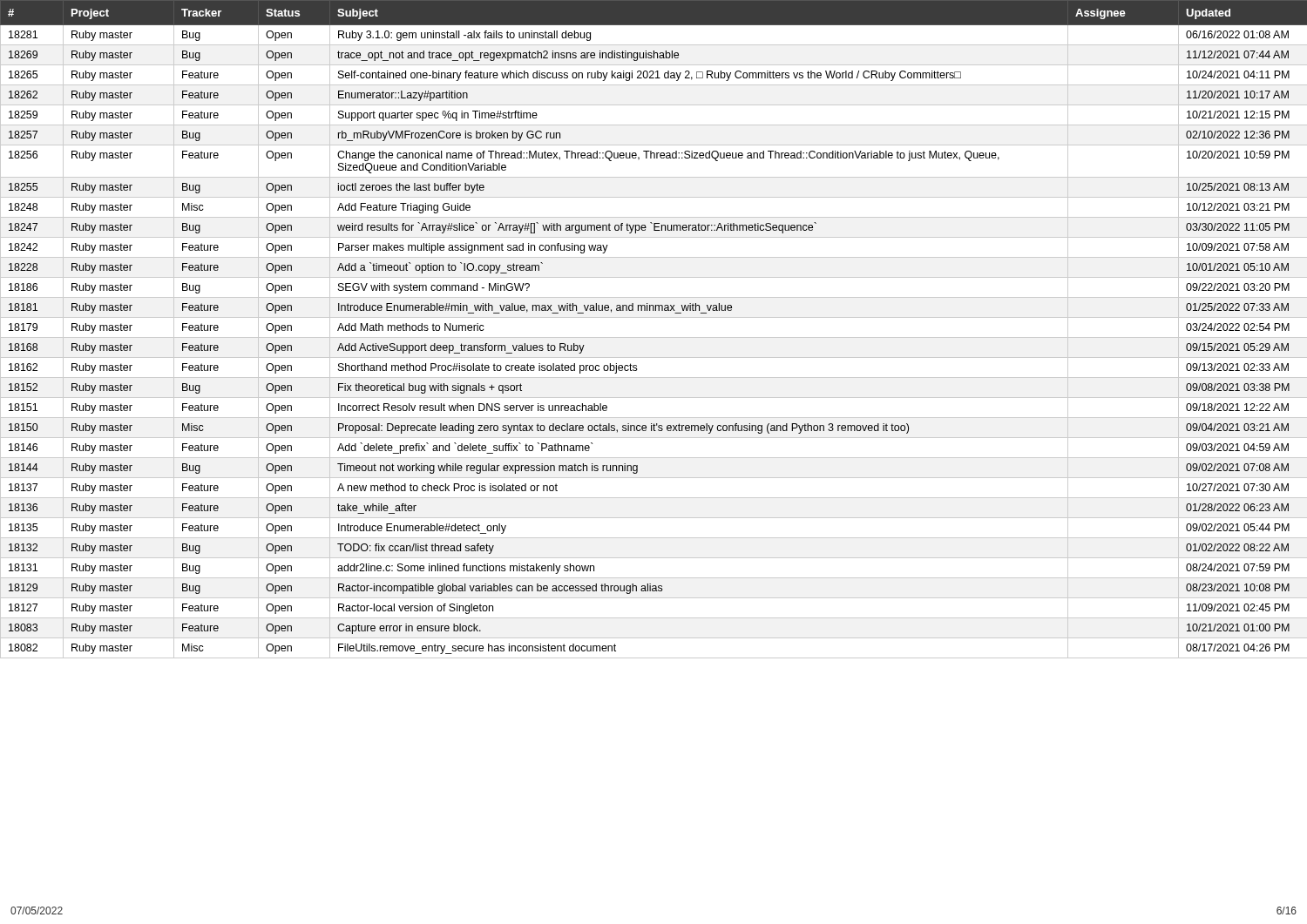
Task: Select the table that reads "06/16/2022 01:08 AM"
Action: (x=654, y=329)
